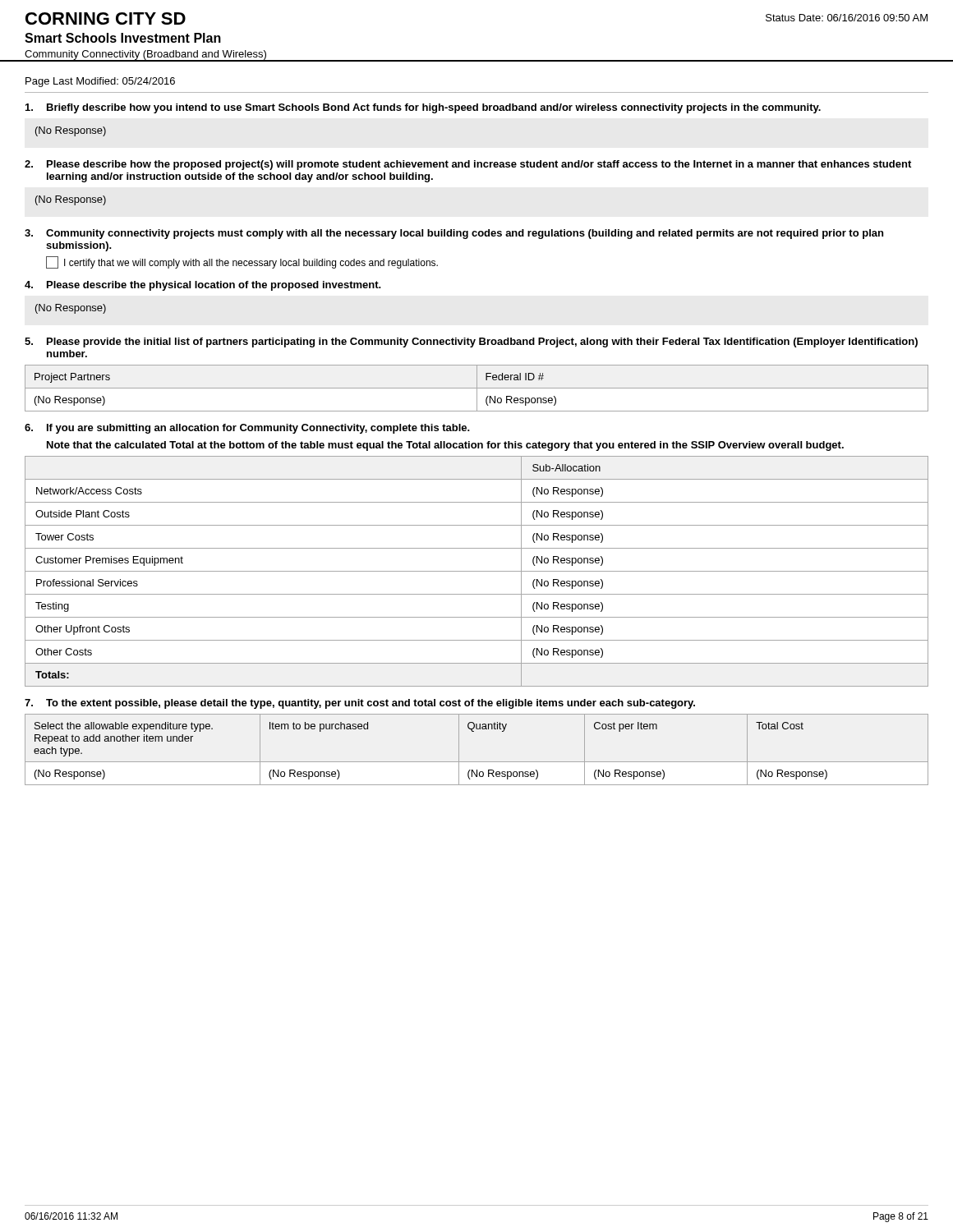Point to the text starting "Note that the calculated Total"
The width and height of the screenshot is (953, 1232).
click(x=445, y=445)
